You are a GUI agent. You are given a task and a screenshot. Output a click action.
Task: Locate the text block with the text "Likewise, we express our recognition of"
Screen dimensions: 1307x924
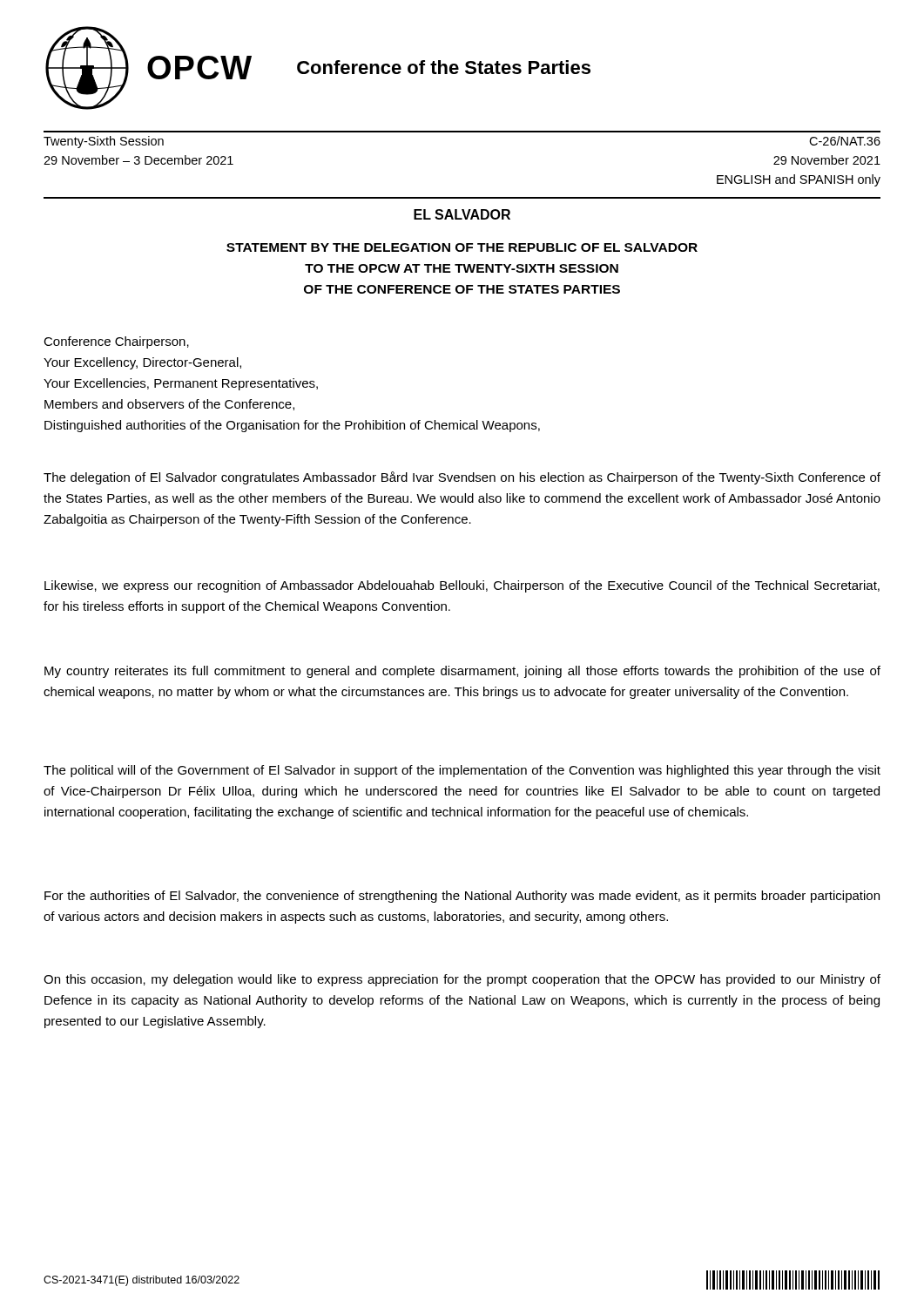pyautogui.click(x=462, y=596)
